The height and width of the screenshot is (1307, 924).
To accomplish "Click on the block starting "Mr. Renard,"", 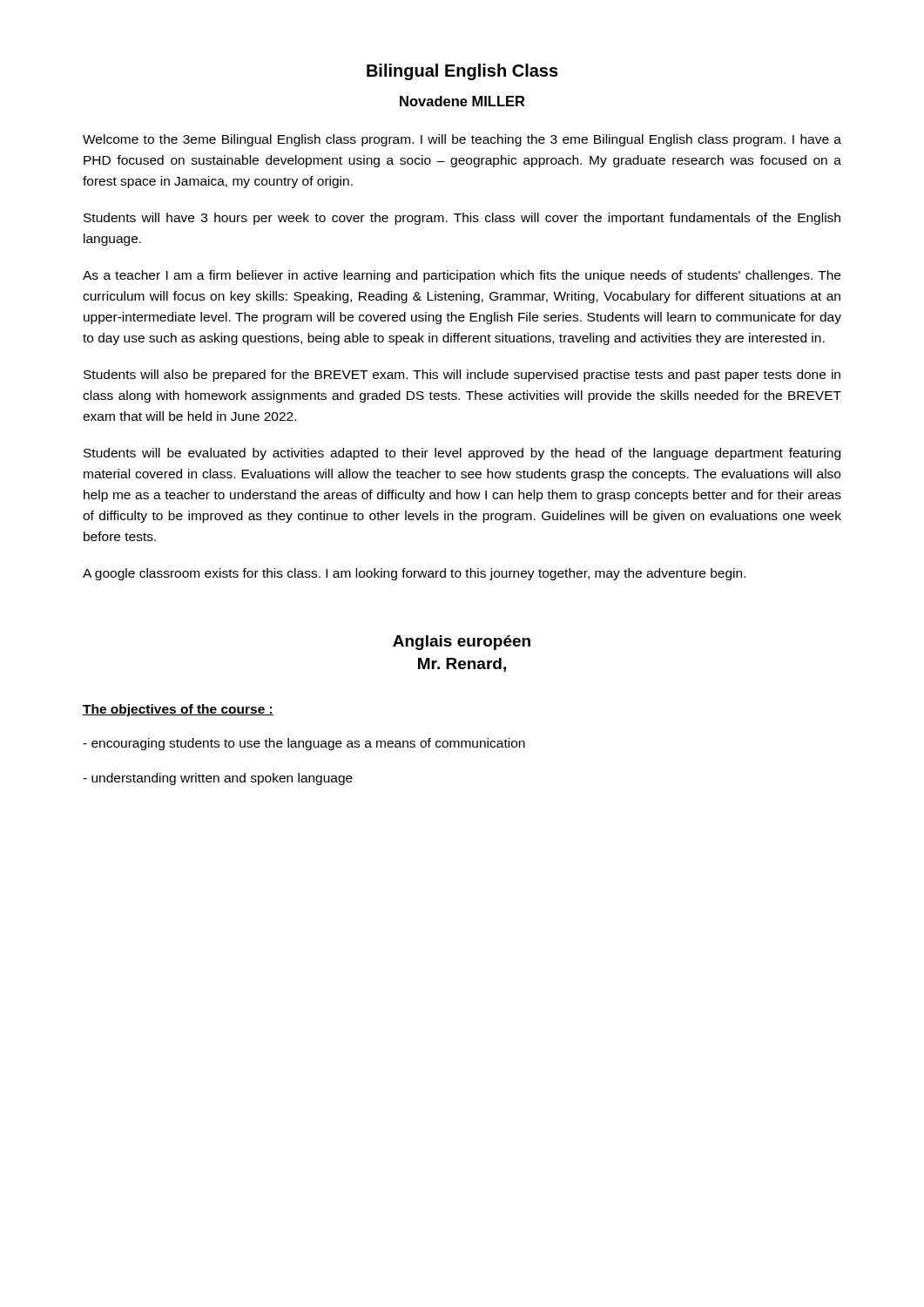I will click(462, 664).
